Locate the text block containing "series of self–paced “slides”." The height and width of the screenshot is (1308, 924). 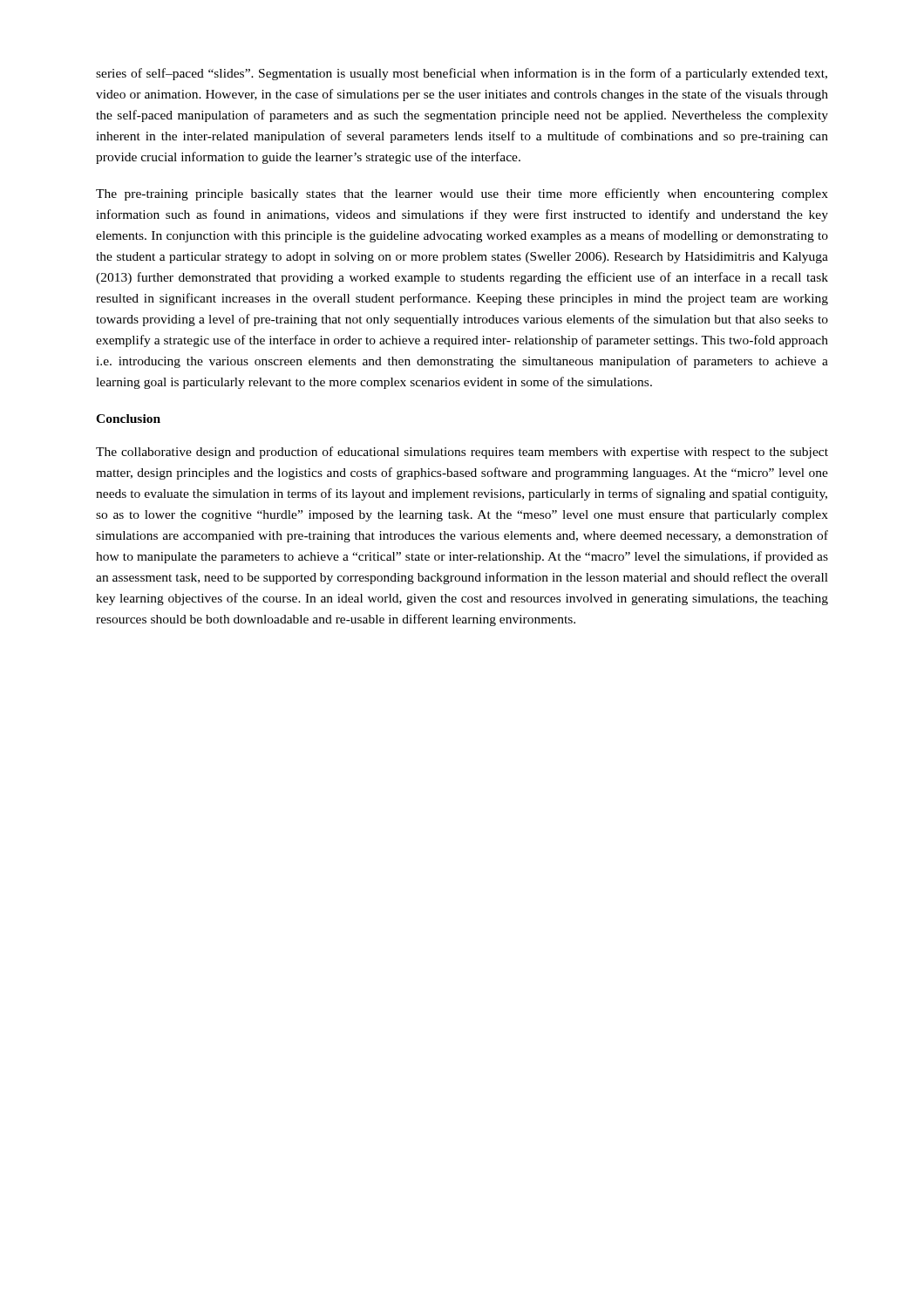[x=462, y=115]
